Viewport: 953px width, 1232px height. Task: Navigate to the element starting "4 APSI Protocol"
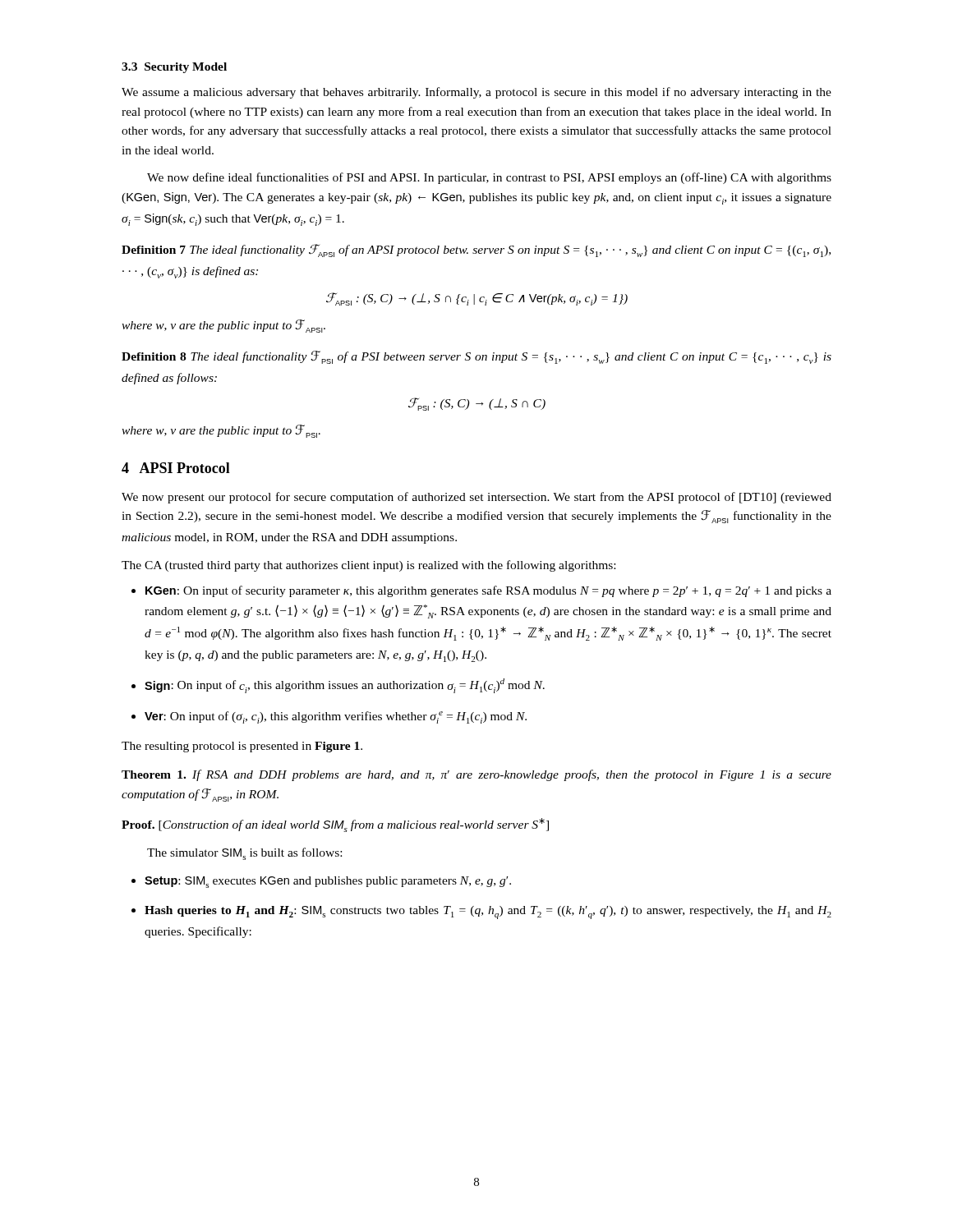[x=176, y=468]
